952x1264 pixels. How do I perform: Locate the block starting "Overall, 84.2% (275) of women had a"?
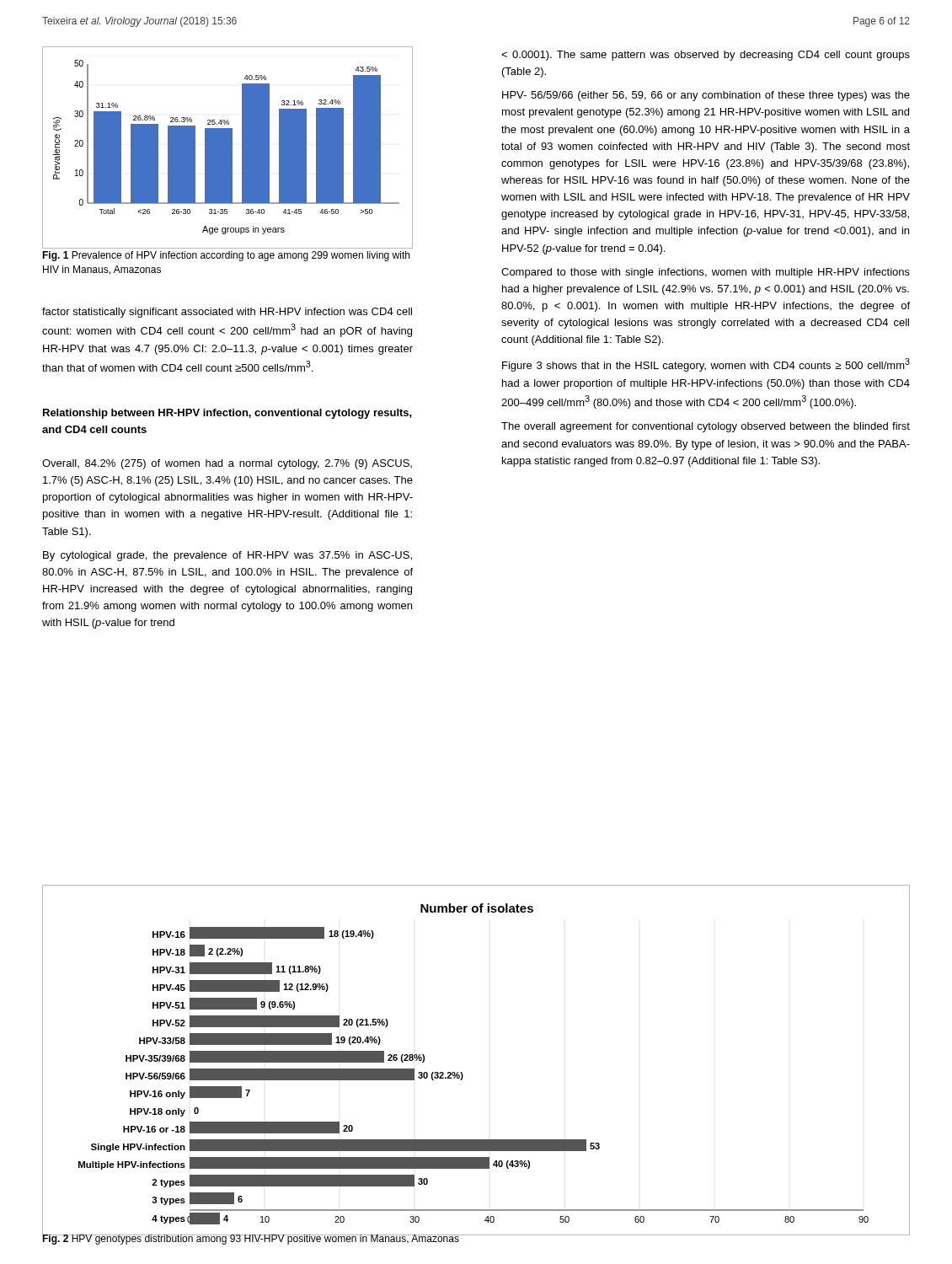[227, 543]
